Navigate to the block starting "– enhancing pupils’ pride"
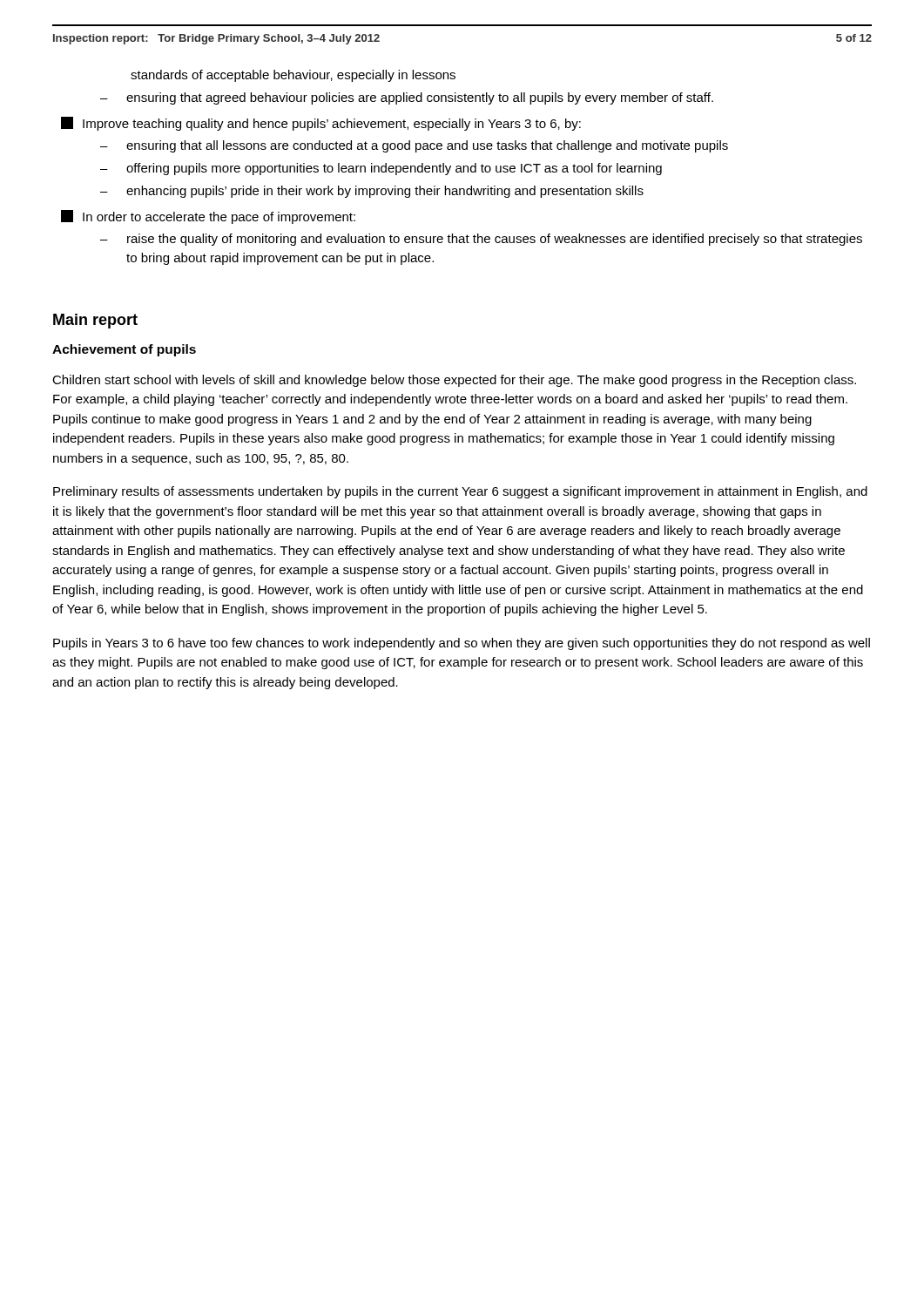Viewport: 924px width, 1307px height. click(372, 190)
